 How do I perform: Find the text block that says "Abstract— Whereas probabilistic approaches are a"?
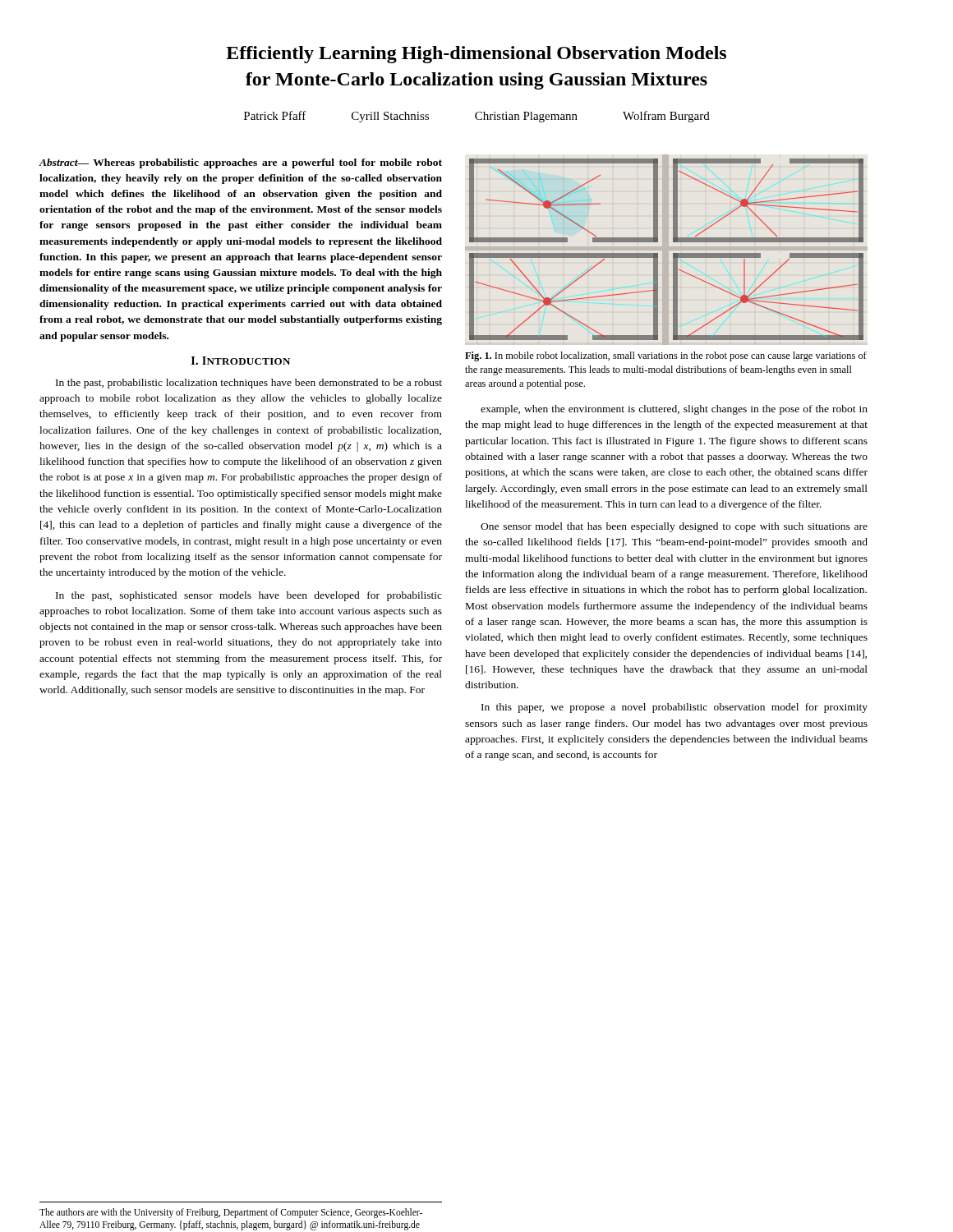pyautogui.click(x=241, y=249)
